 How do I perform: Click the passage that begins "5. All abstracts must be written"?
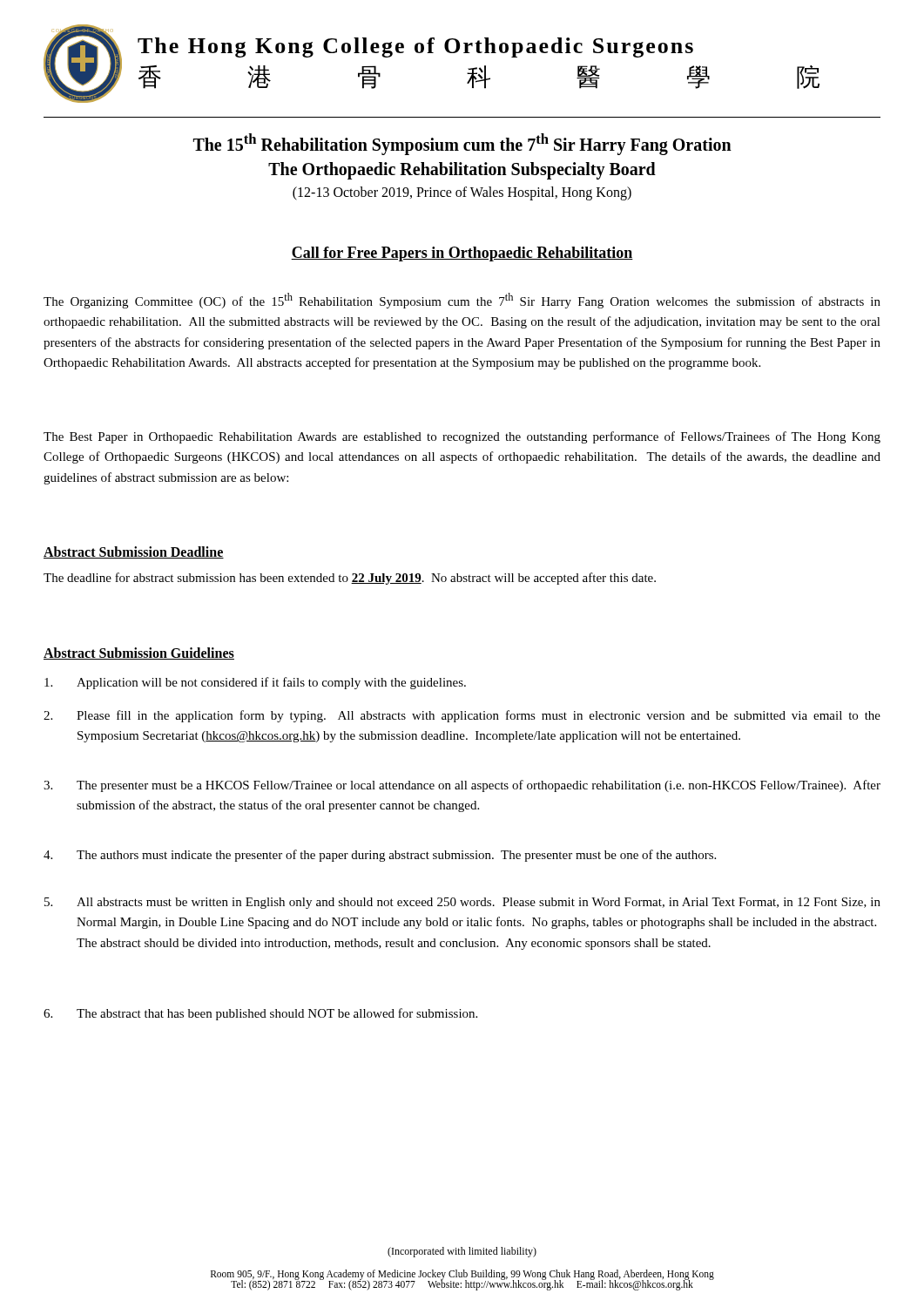[462, 923]
